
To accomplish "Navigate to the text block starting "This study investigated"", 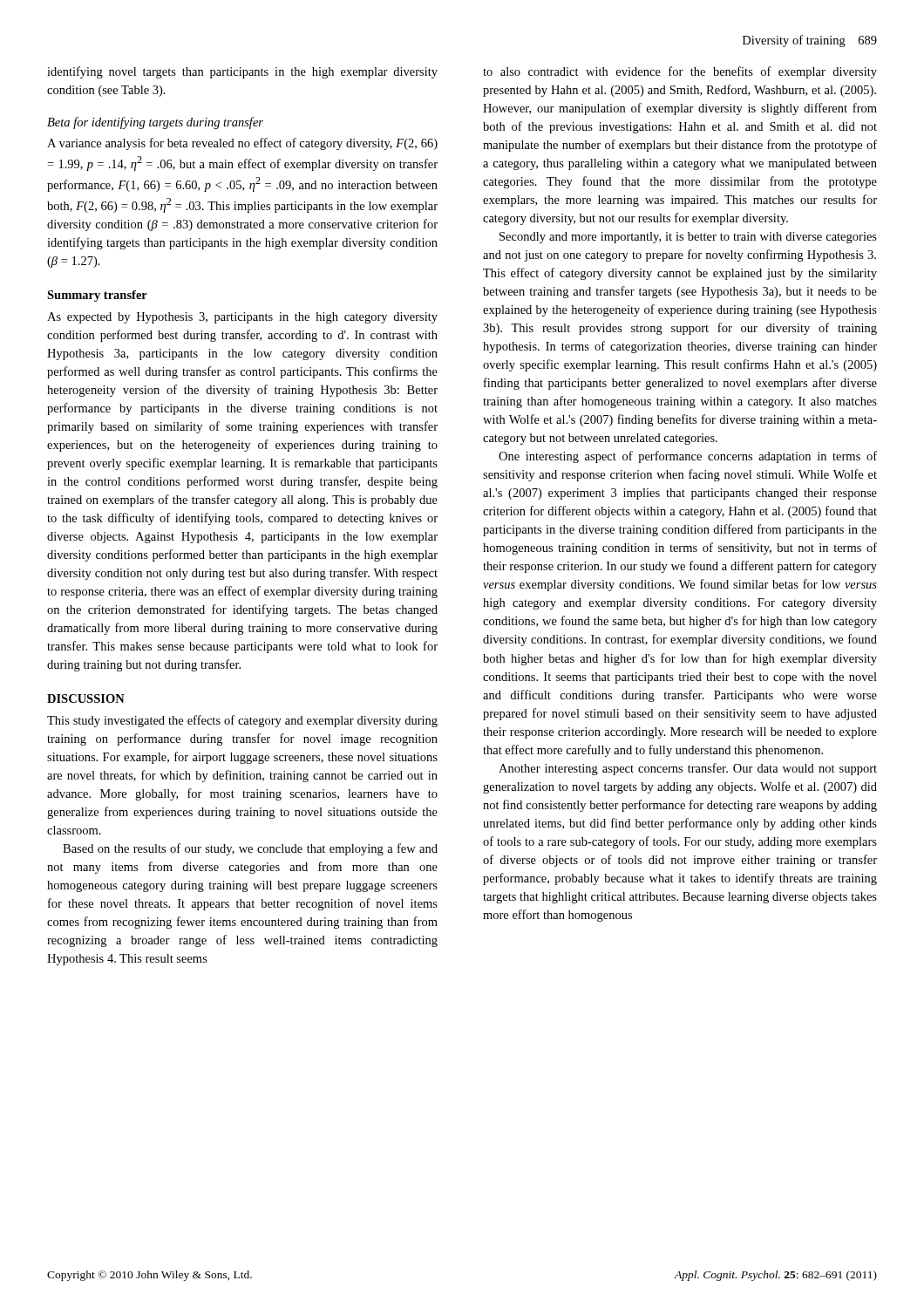I will click(242, 840).
